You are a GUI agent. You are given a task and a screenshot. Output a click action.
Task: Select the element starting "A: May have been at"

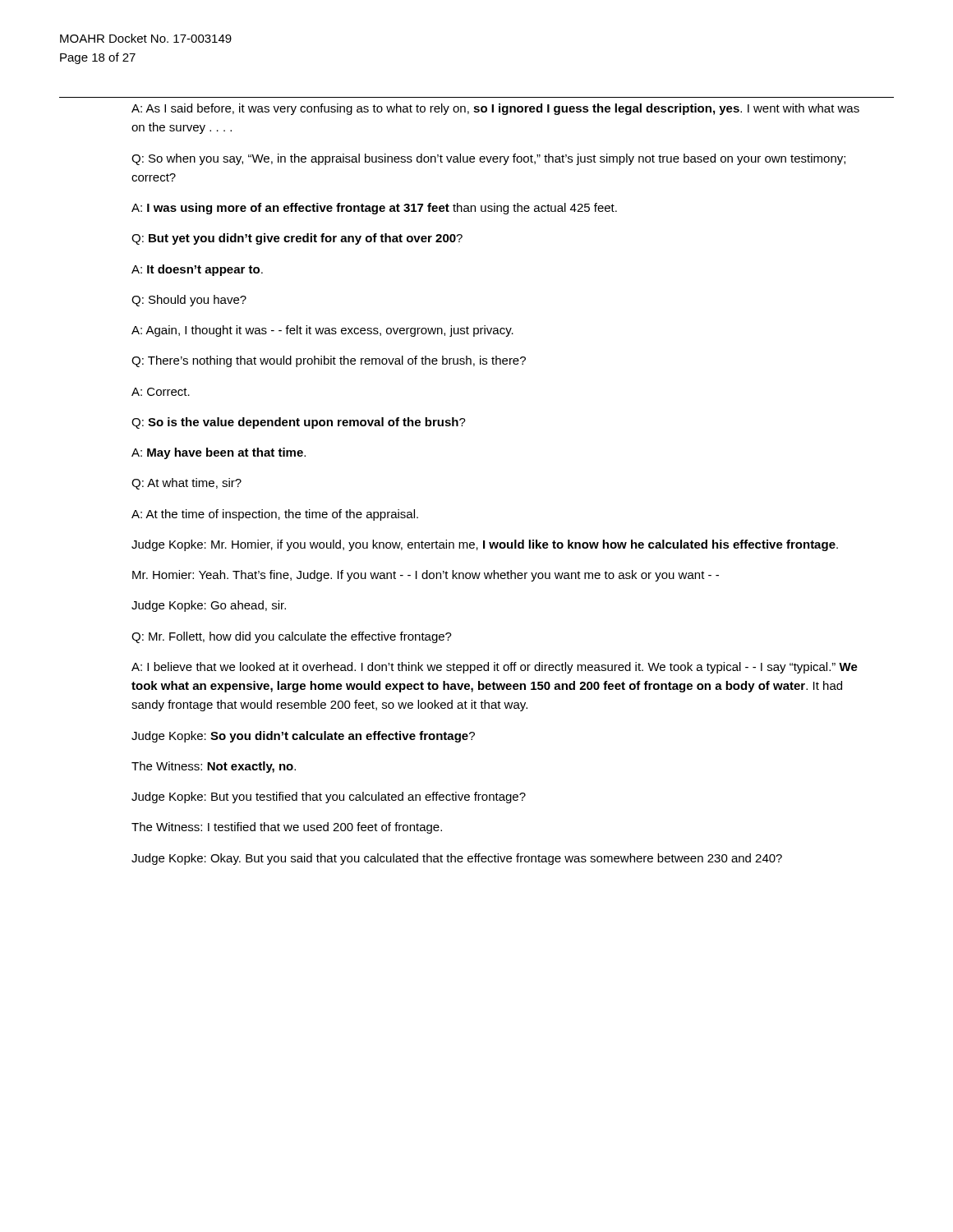pos(219,452)
